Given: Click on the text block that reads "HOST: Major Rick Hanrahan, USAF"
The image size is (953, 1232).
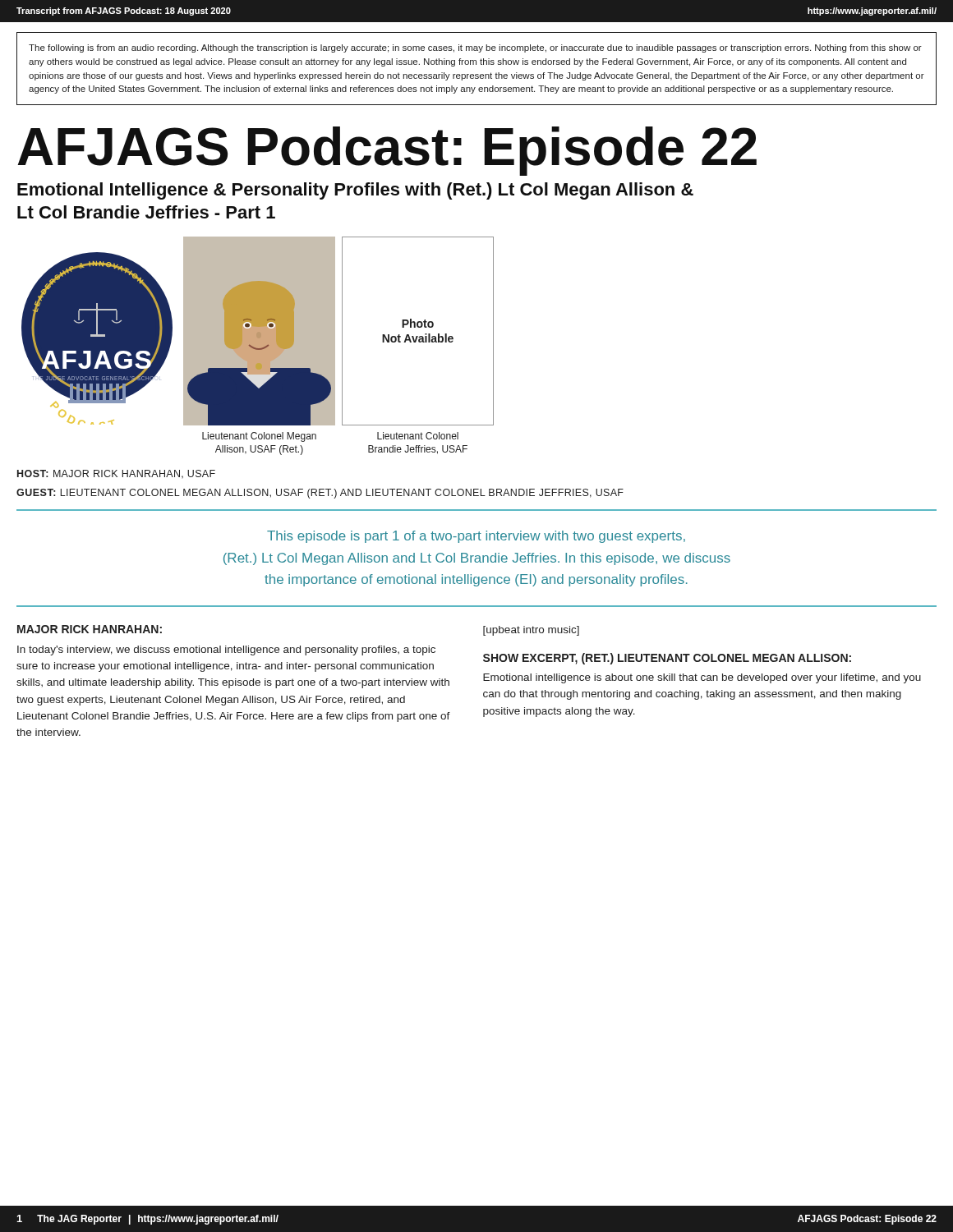Looking at the screenshot, I should click(x=476, y=483).
